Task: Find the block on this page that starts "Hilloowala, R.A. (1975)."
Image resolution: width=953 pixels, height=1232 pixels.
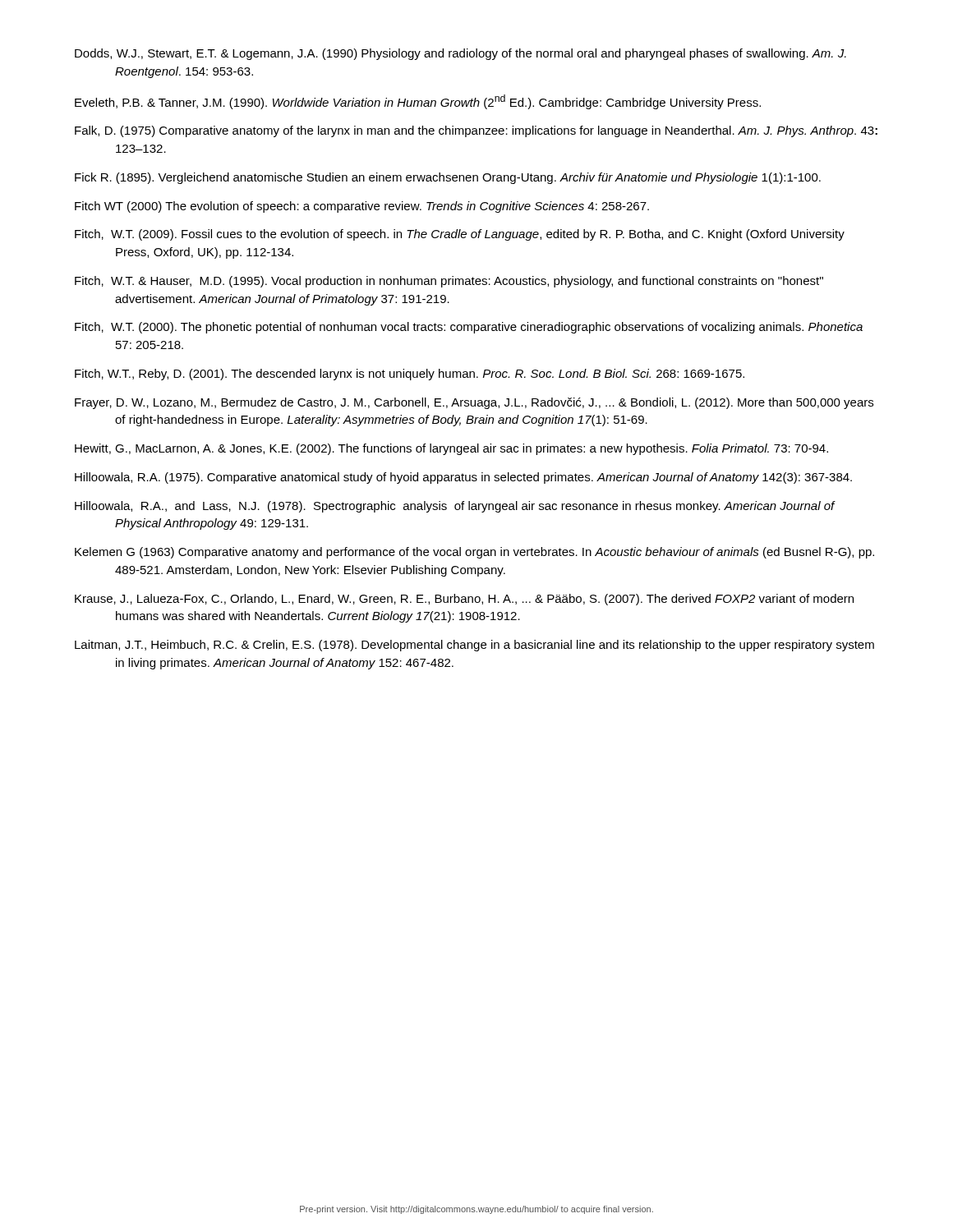Action: click(x=463, y=477)
